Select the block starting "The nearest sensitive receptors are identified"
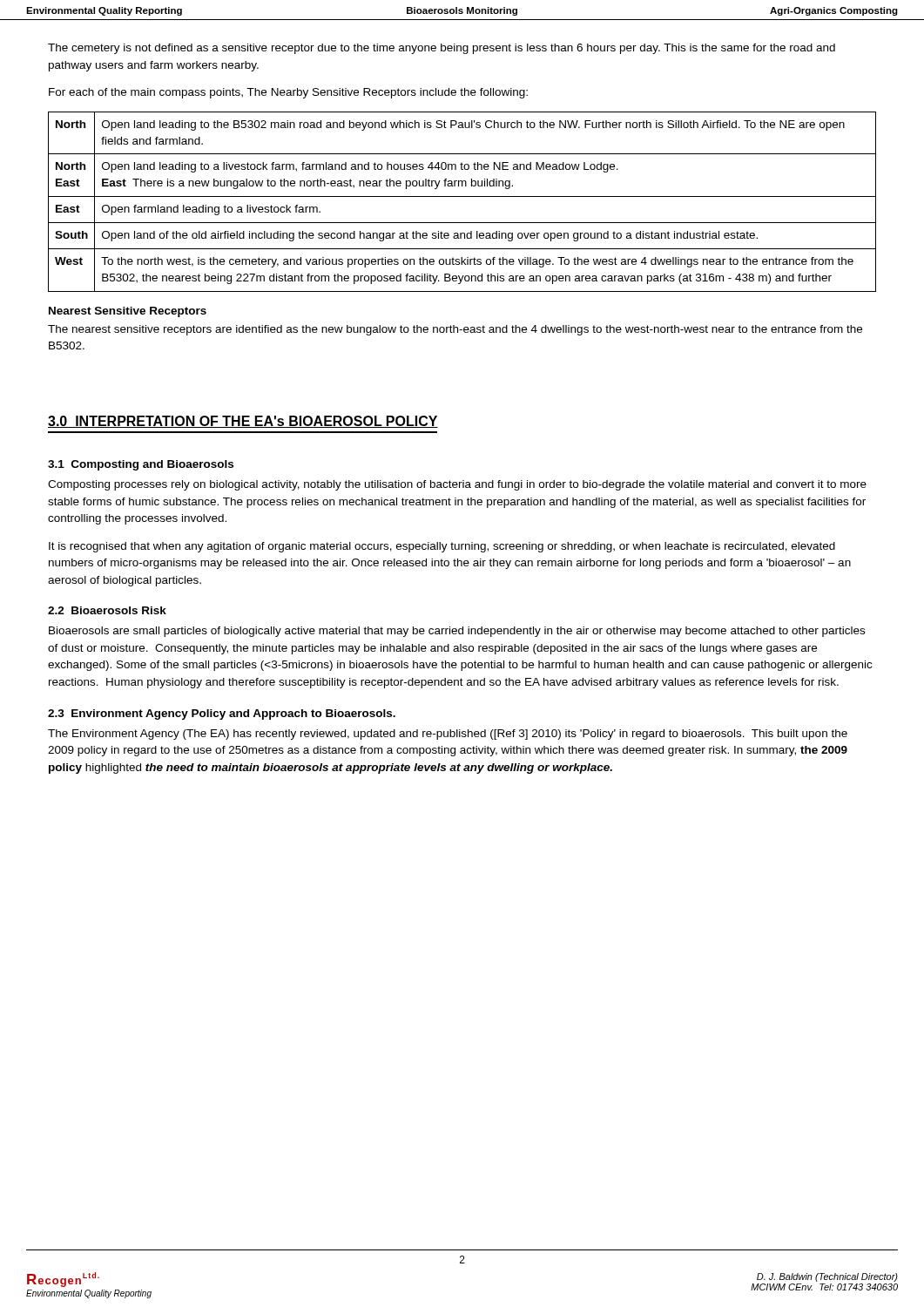 tap(455, 337)
